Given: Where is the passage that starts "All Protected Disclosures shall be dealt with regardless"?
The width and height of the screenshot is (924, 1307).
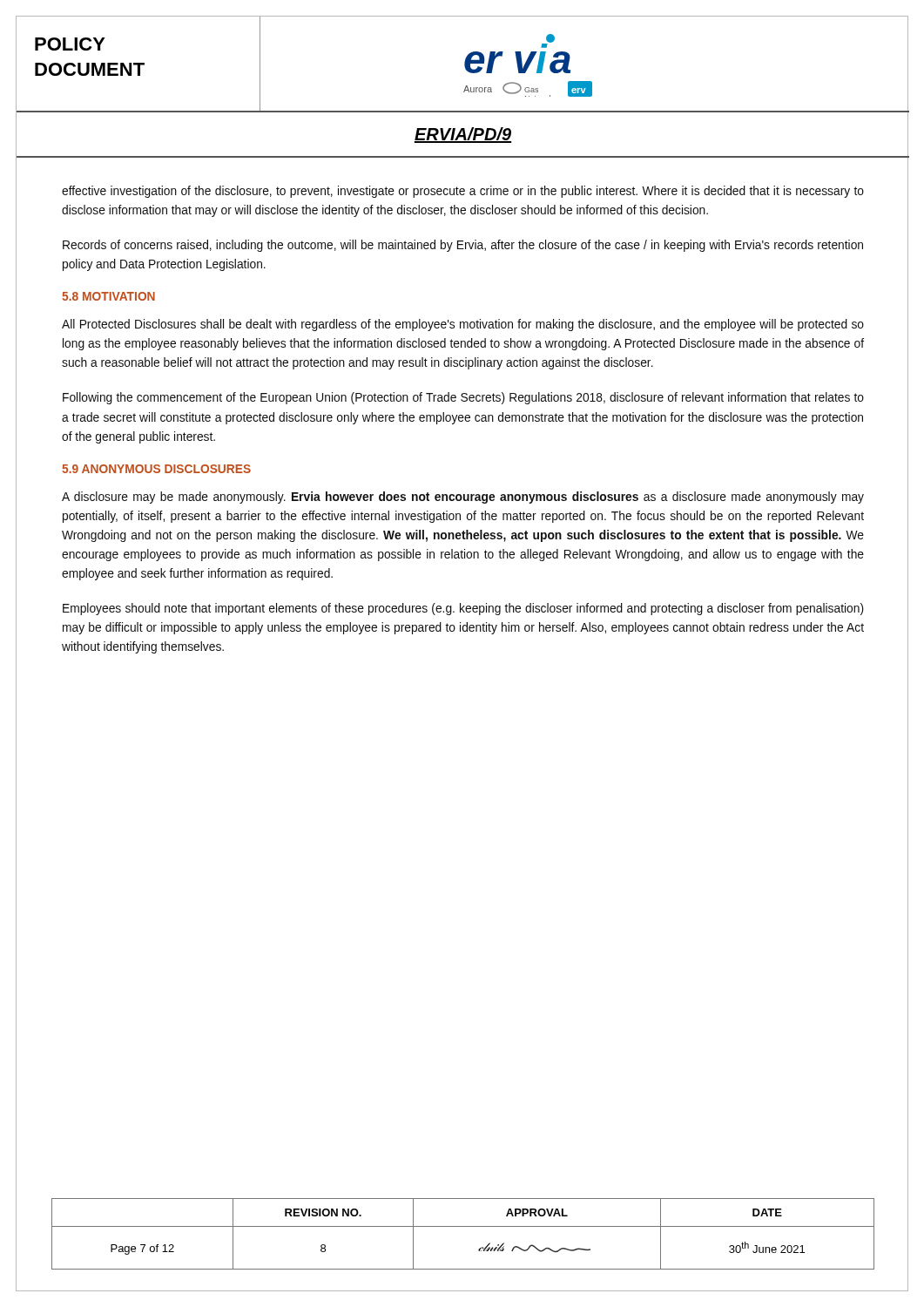Looking at the screenshot, I should click(x=463, y=344).
